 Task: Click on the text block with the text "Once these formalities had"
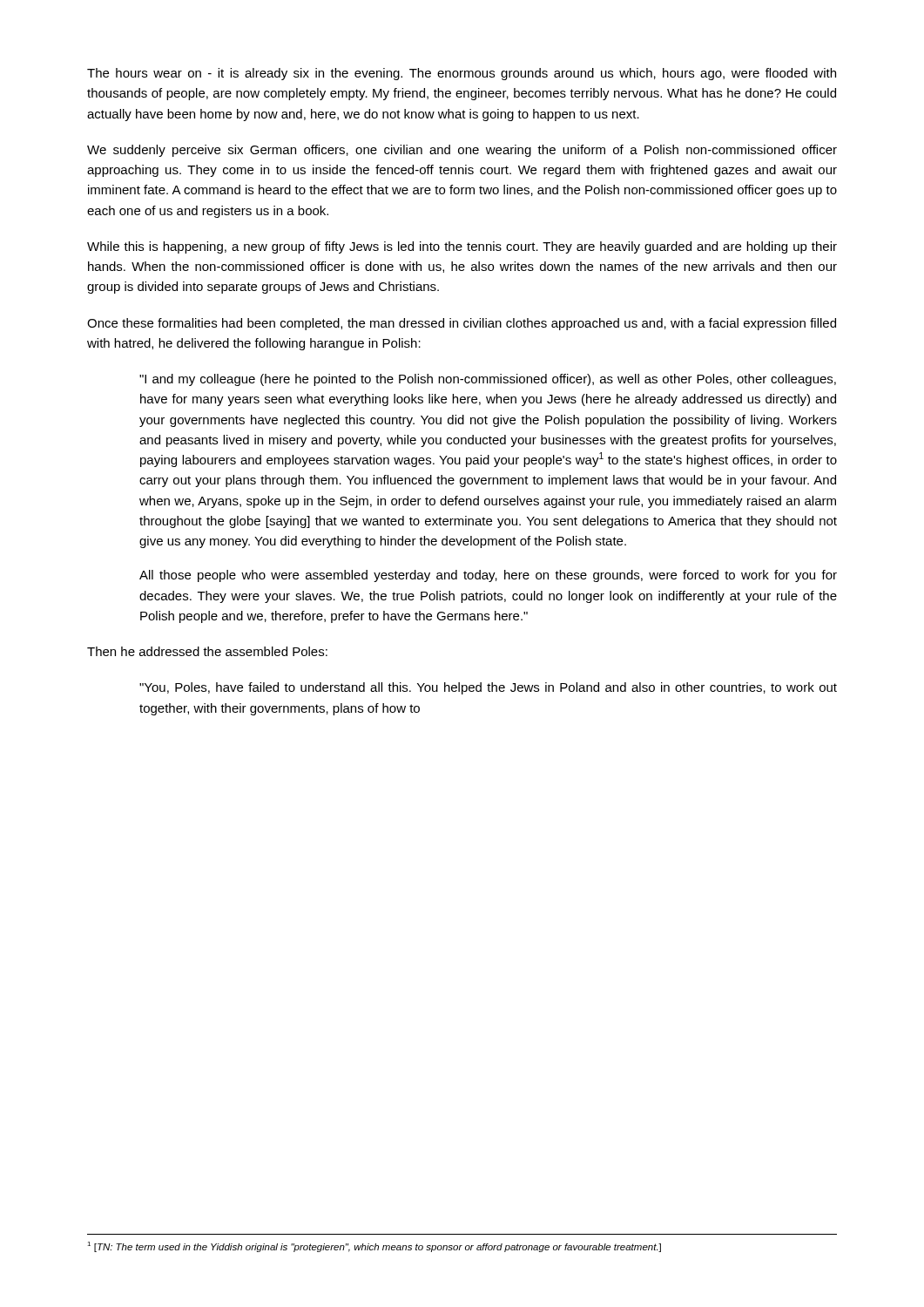click(462, 333)
